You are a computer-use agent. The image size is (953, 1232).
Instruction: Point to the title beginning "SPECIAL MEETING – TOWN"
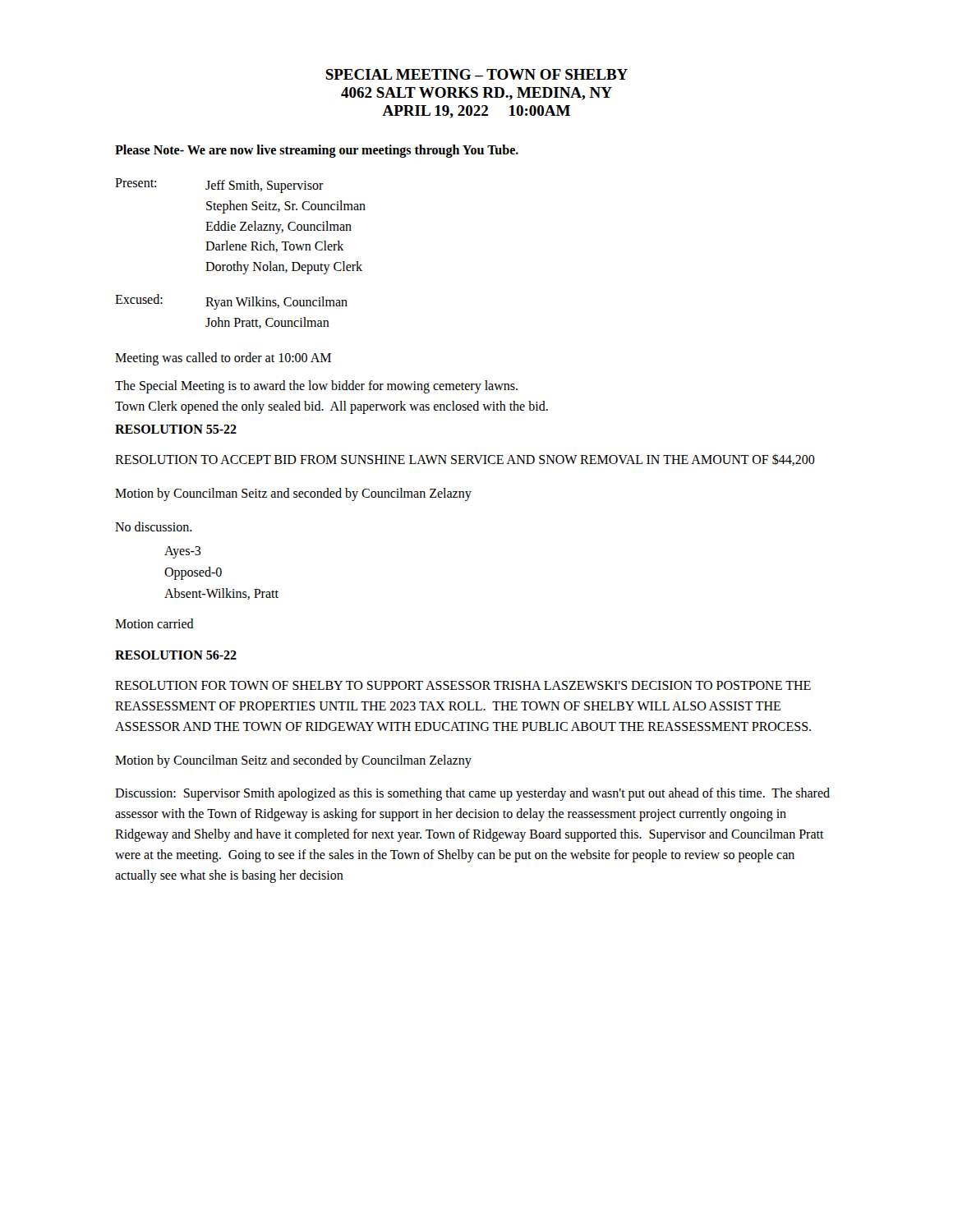click(x=476, y=93)
